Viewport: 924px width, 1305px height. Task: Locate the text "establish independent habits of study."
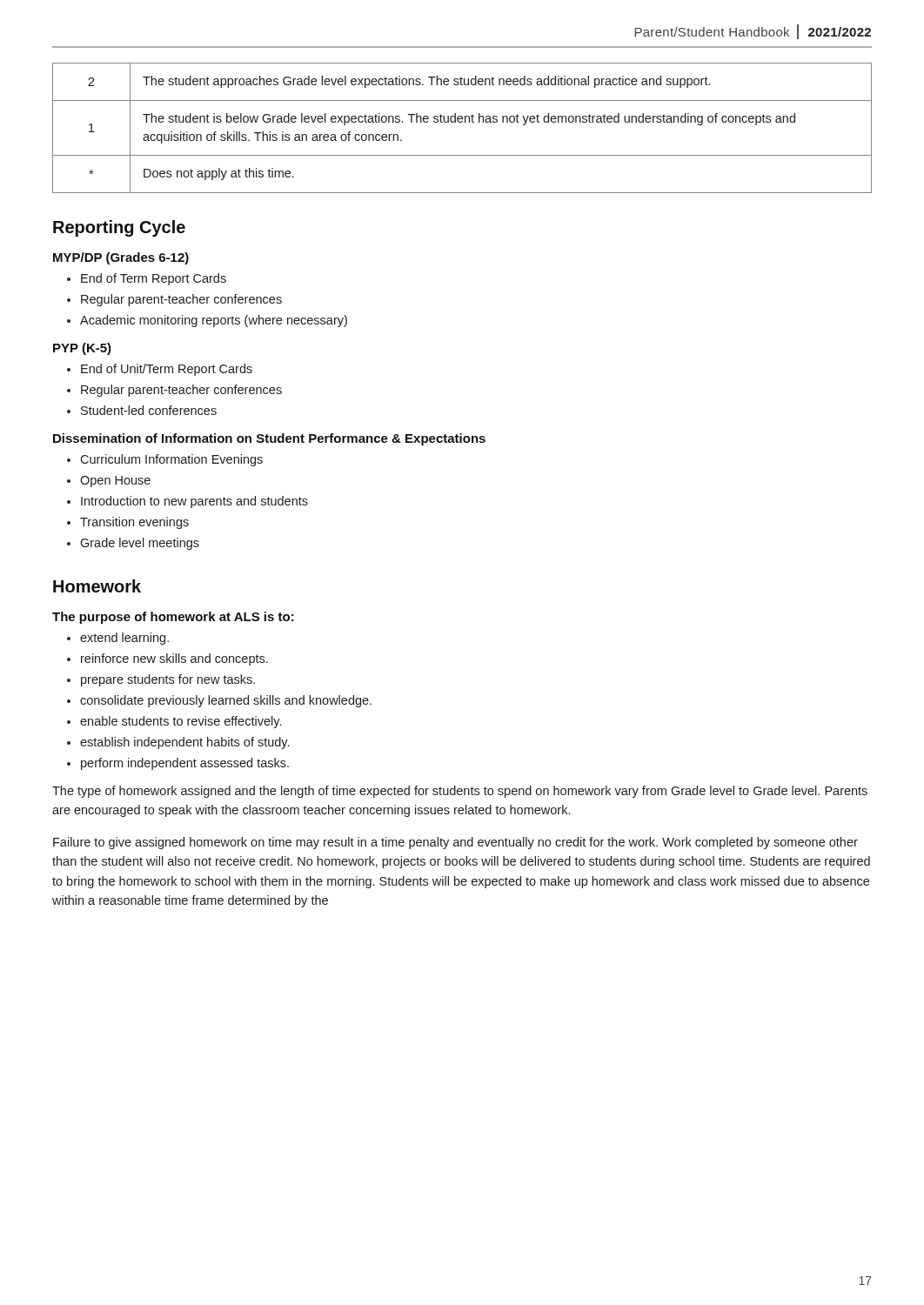click(x=185, y=742)
